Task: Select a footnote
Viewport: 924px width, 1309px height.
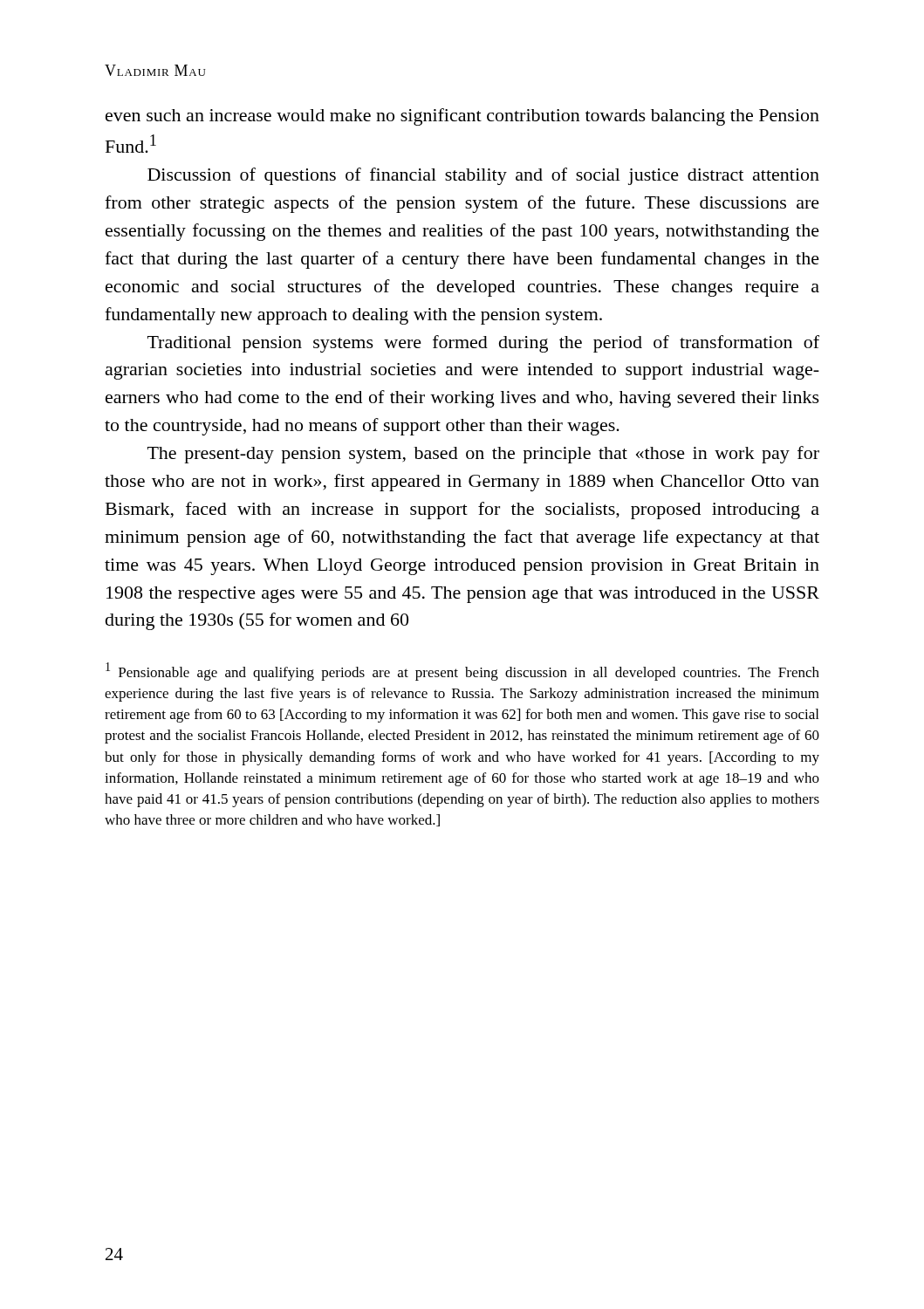Action: (x=462, y=745)
